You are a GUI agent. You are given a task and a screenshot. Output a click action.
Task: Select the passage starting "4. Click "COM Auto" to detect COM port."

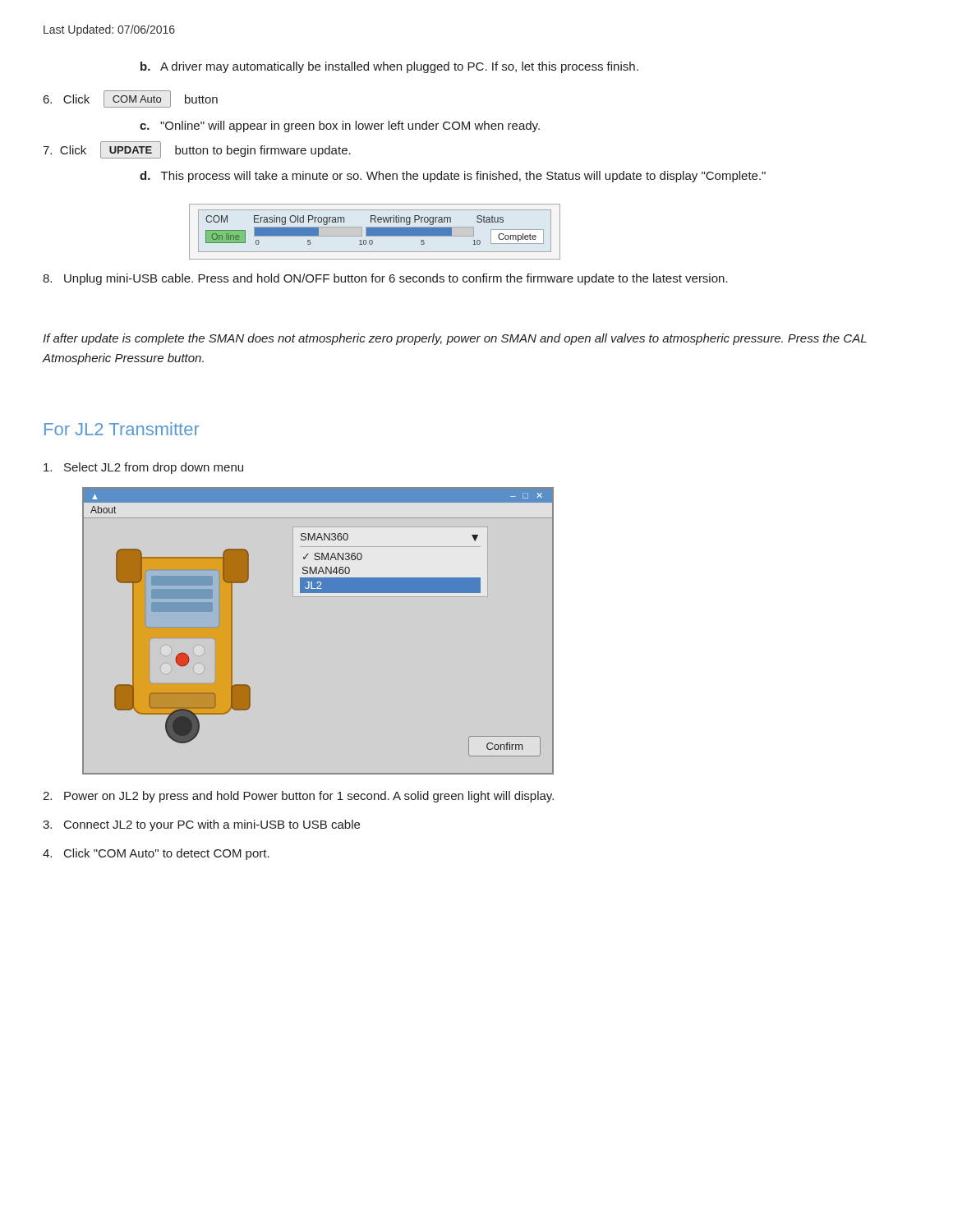156,853
